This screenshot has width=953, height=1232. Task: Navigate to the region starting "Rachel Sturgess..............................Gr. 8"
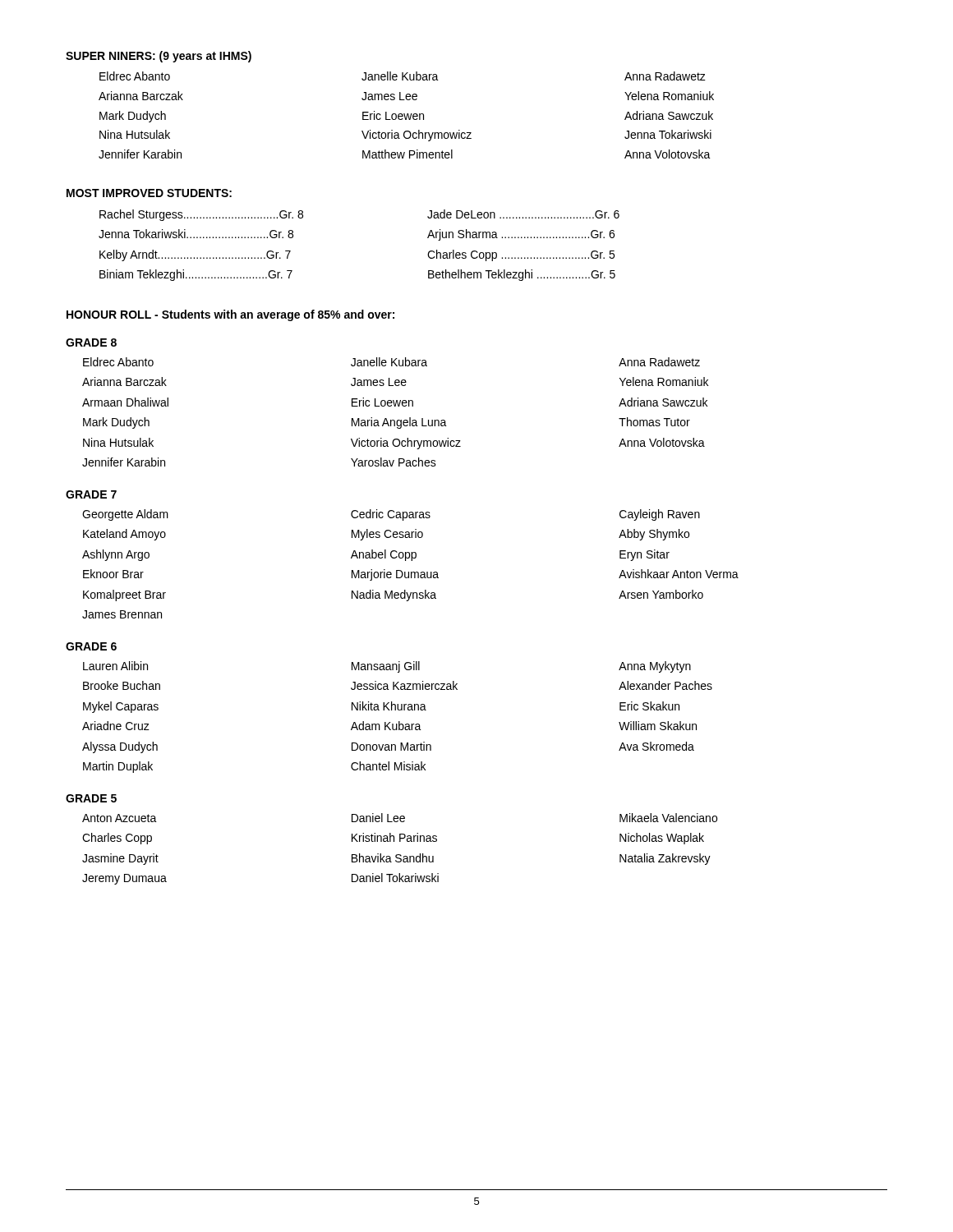click(x=201, y=214)
